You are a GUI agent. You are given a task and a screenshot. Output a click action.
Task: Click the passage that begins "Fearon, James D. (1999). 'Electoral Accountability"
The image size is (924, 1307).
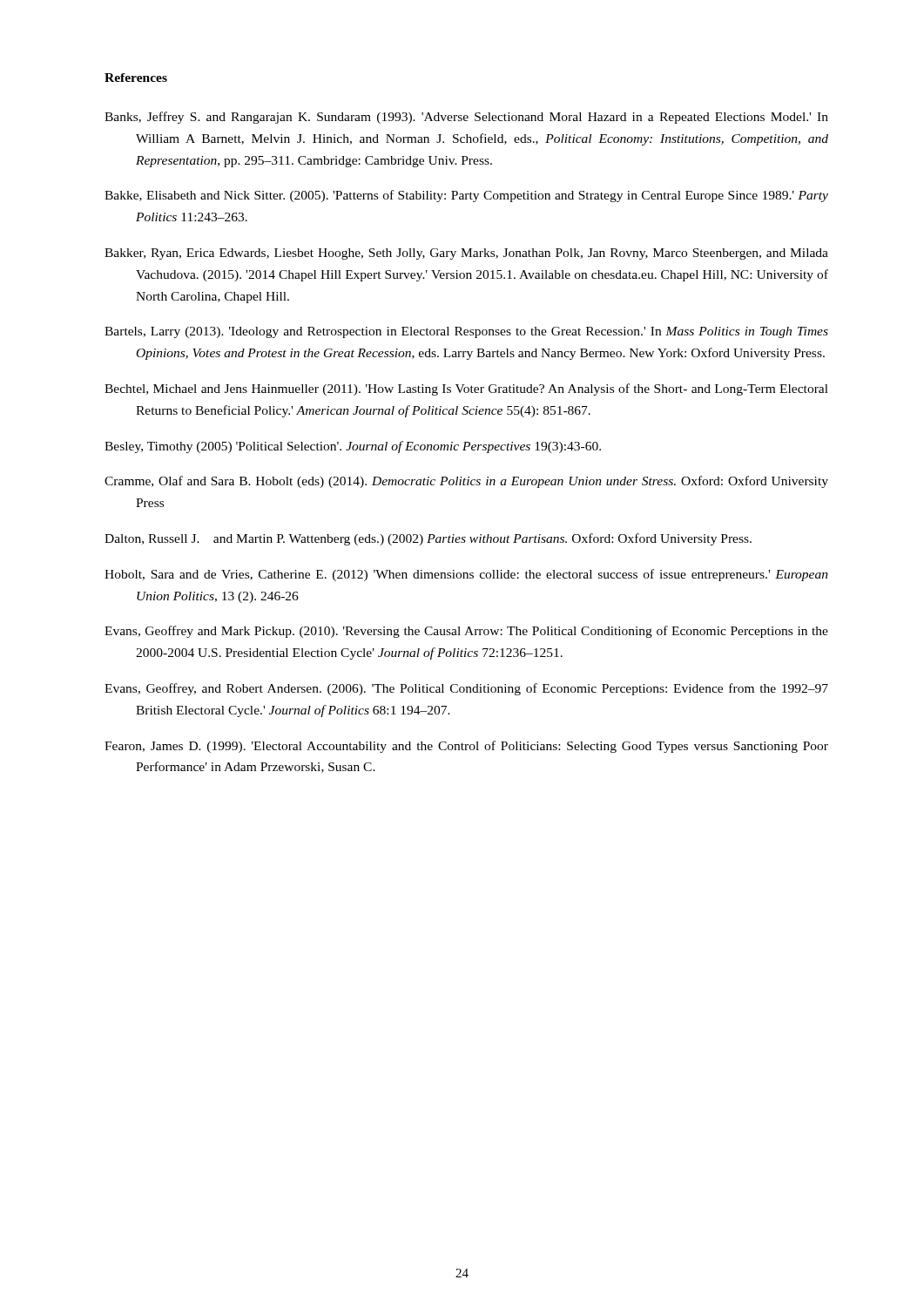coord(466,756)
